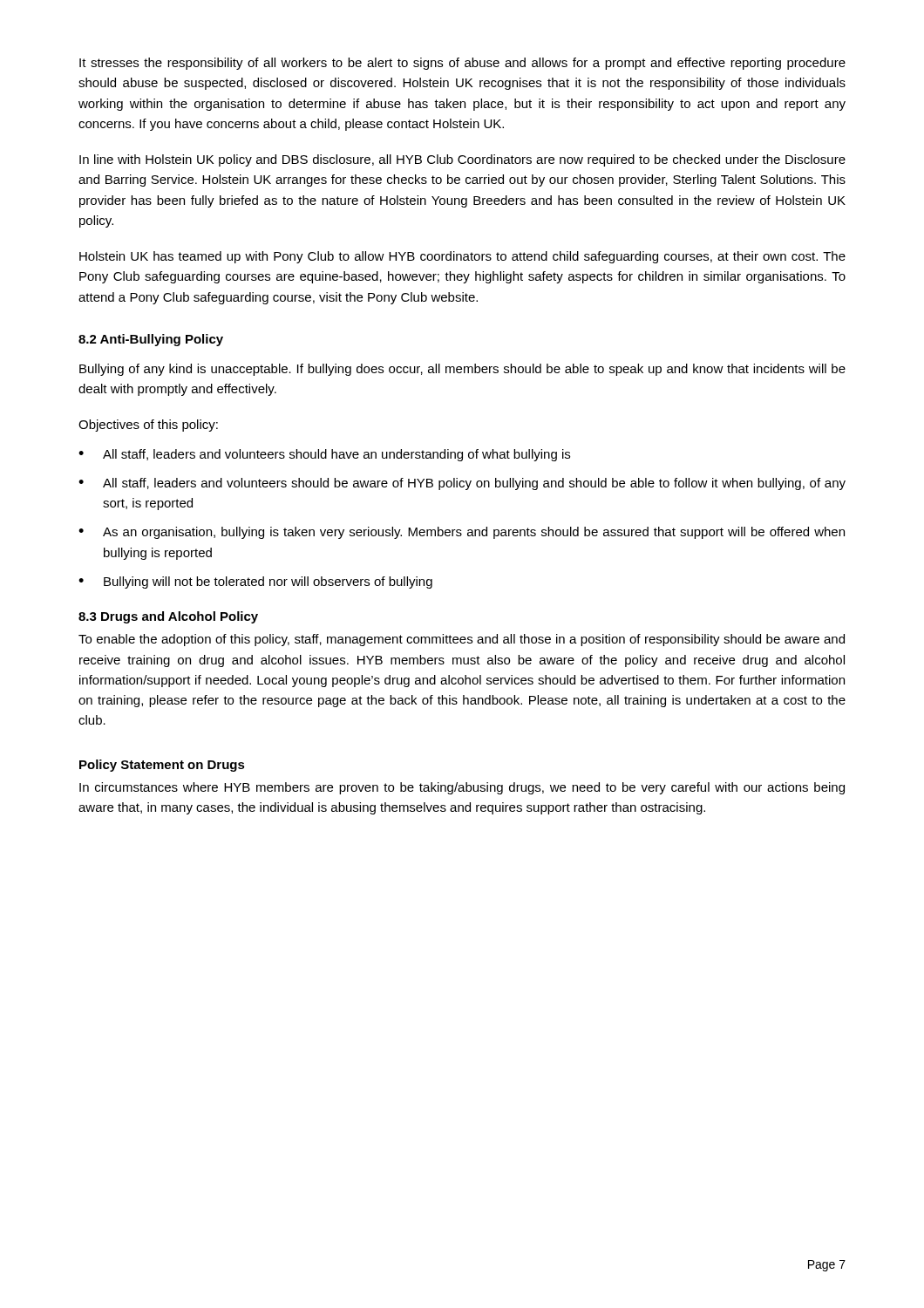Click on the section header that reads "Policy Statement on Drugs"
Viewport: 924px width, 1308px height.
coord(162,764)
